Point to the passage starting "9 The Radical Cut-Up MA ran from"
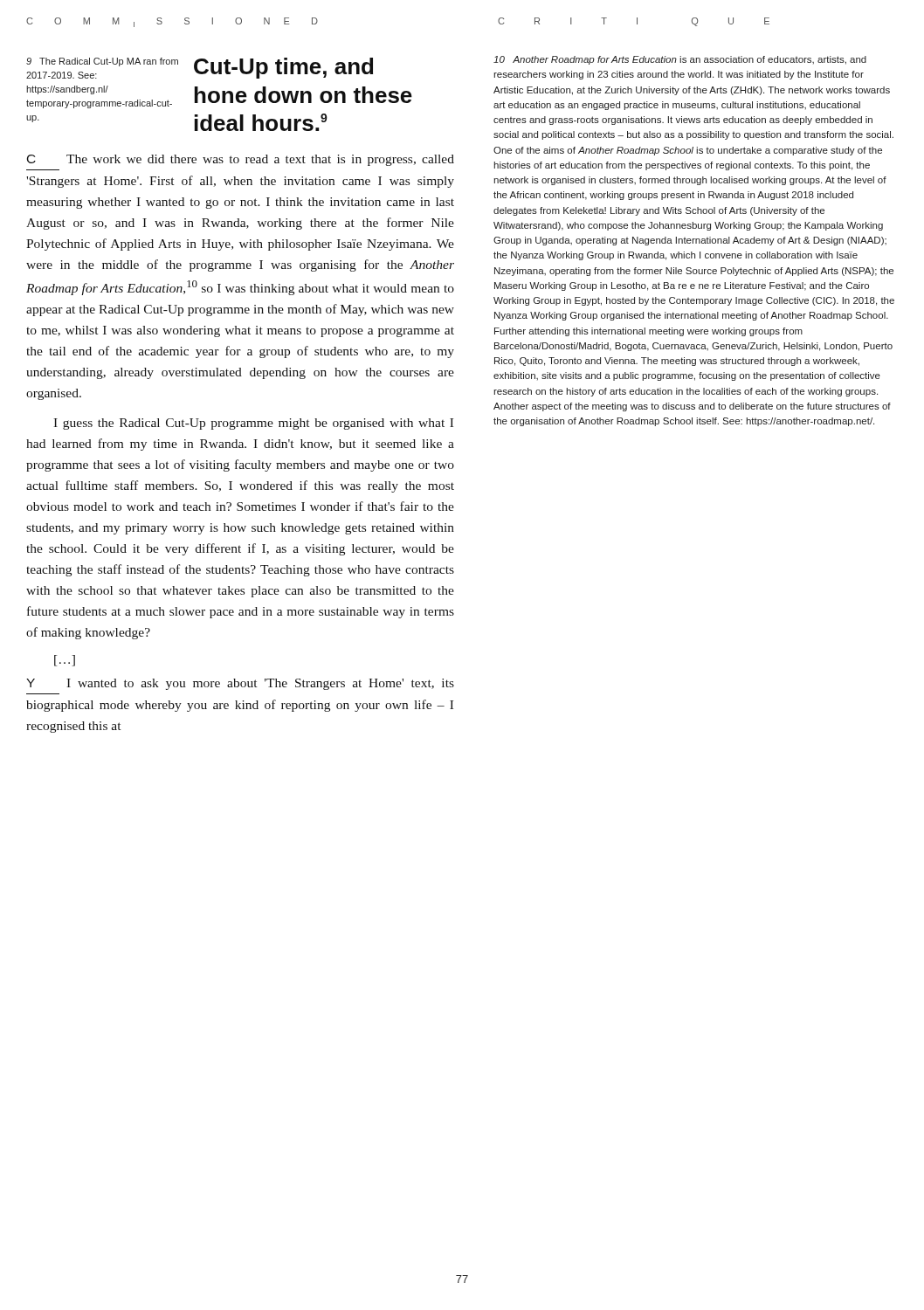The image size is (924, 1310). point(102,89)
